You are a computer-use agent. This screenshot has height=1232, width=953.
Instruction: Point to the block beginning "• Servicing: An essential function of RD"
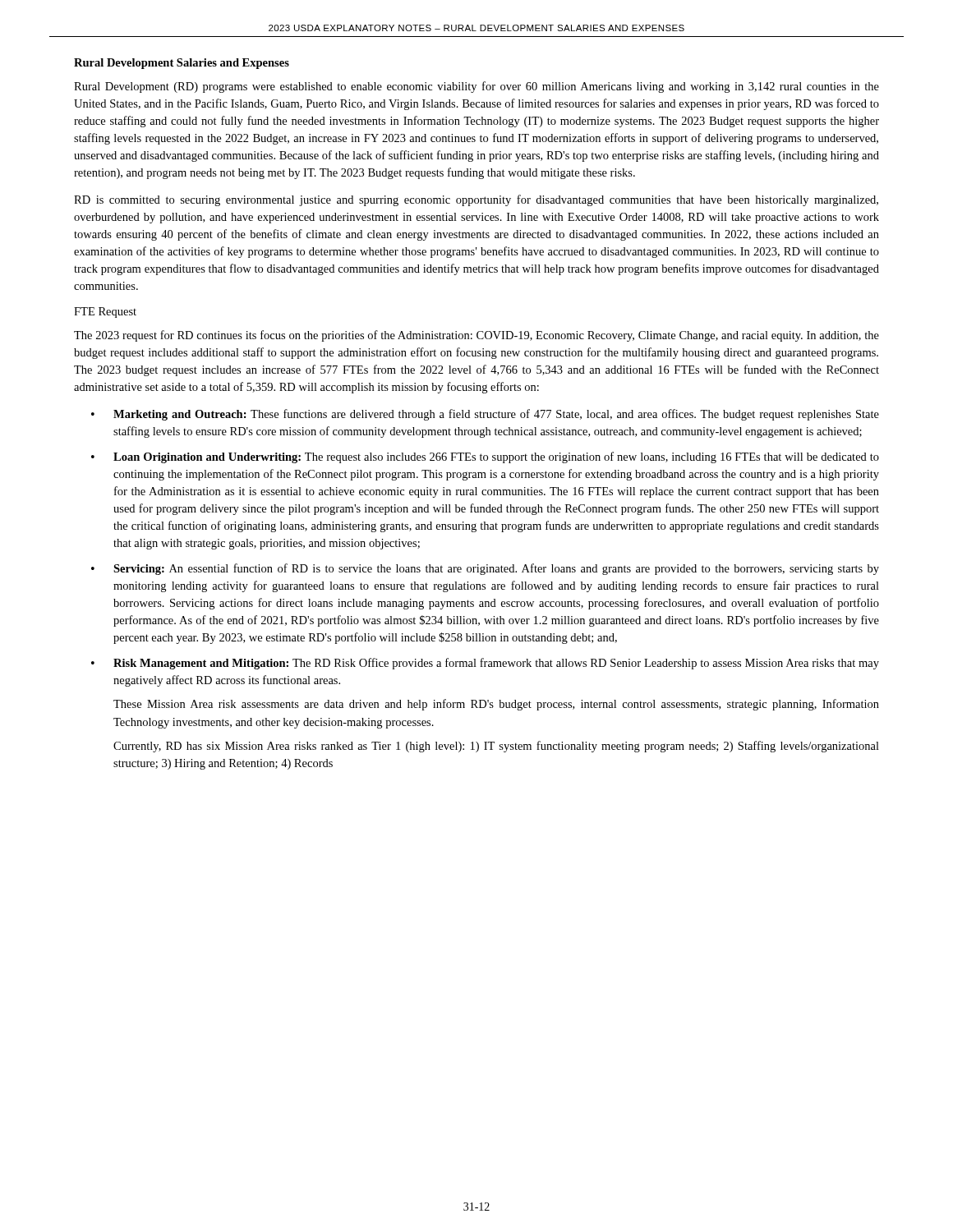point(485,604)
